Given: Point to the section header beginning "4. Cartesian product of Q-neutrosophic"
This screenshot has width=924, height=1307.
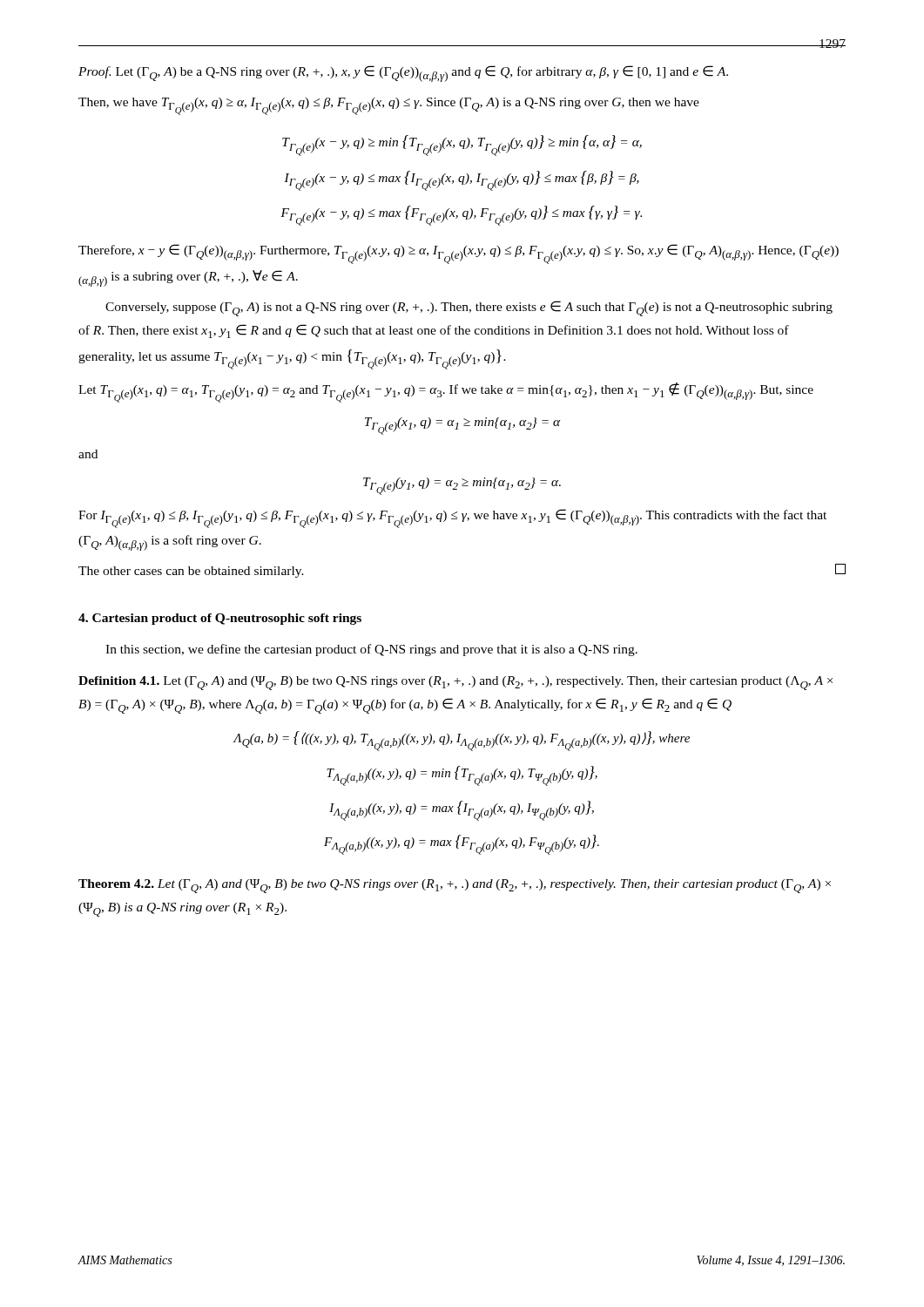Looking at the screenshot, I should click(220, 617).
